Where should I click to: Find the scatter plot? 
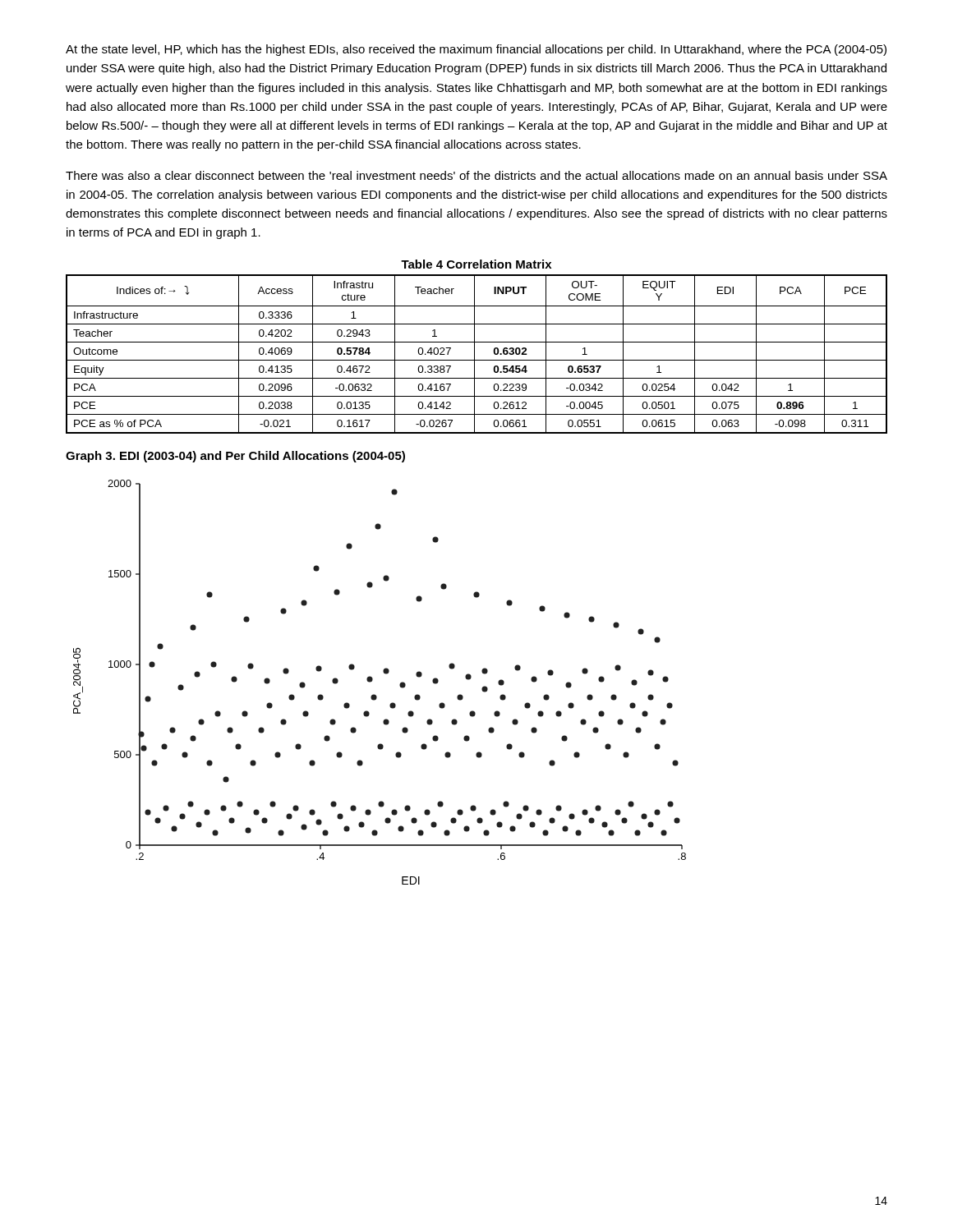click(x=476, y=680)
